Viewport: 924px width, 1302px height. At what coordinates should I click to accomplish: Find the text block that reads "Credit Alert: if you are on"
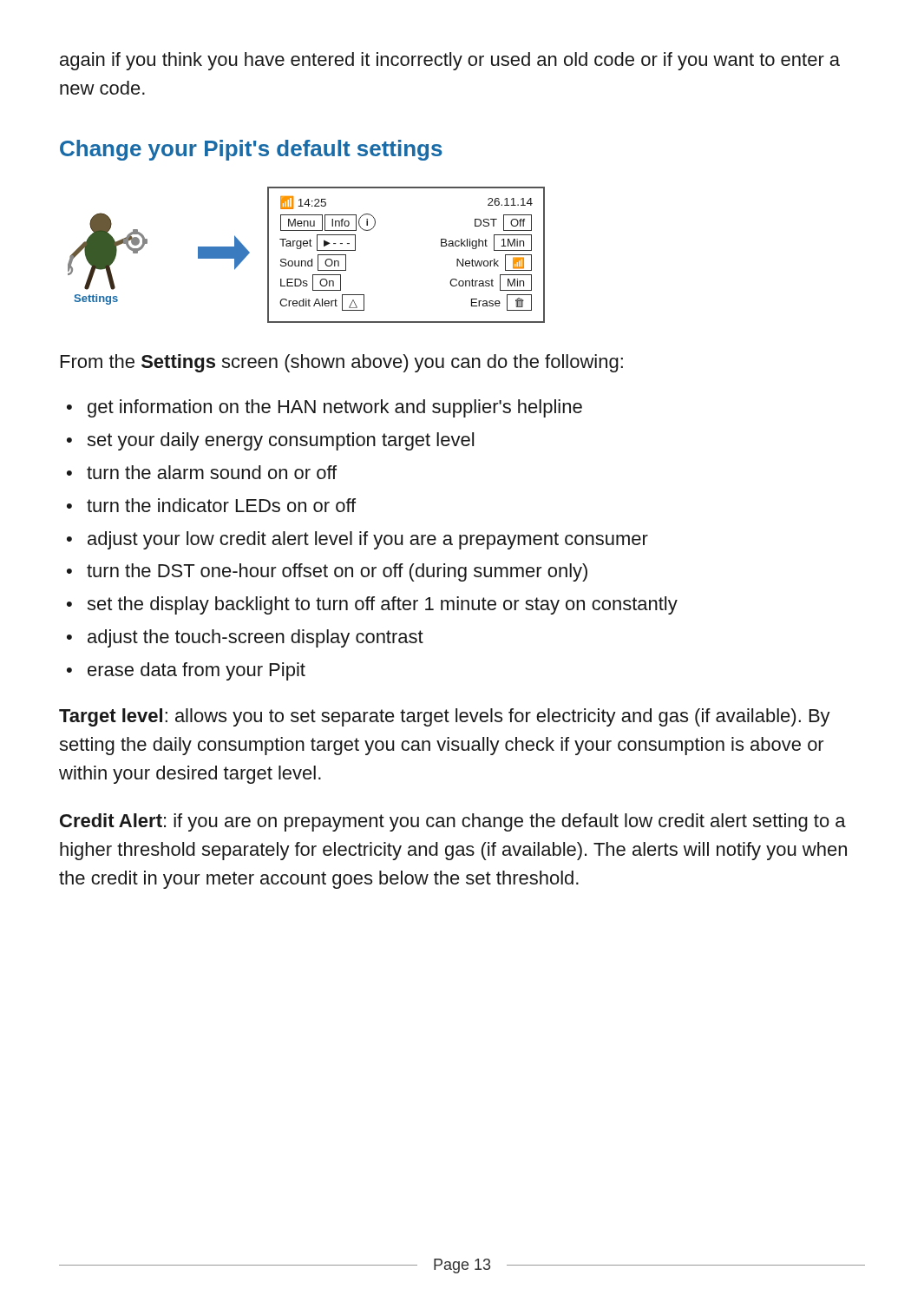pyautogui.click(x=453, y=849)
